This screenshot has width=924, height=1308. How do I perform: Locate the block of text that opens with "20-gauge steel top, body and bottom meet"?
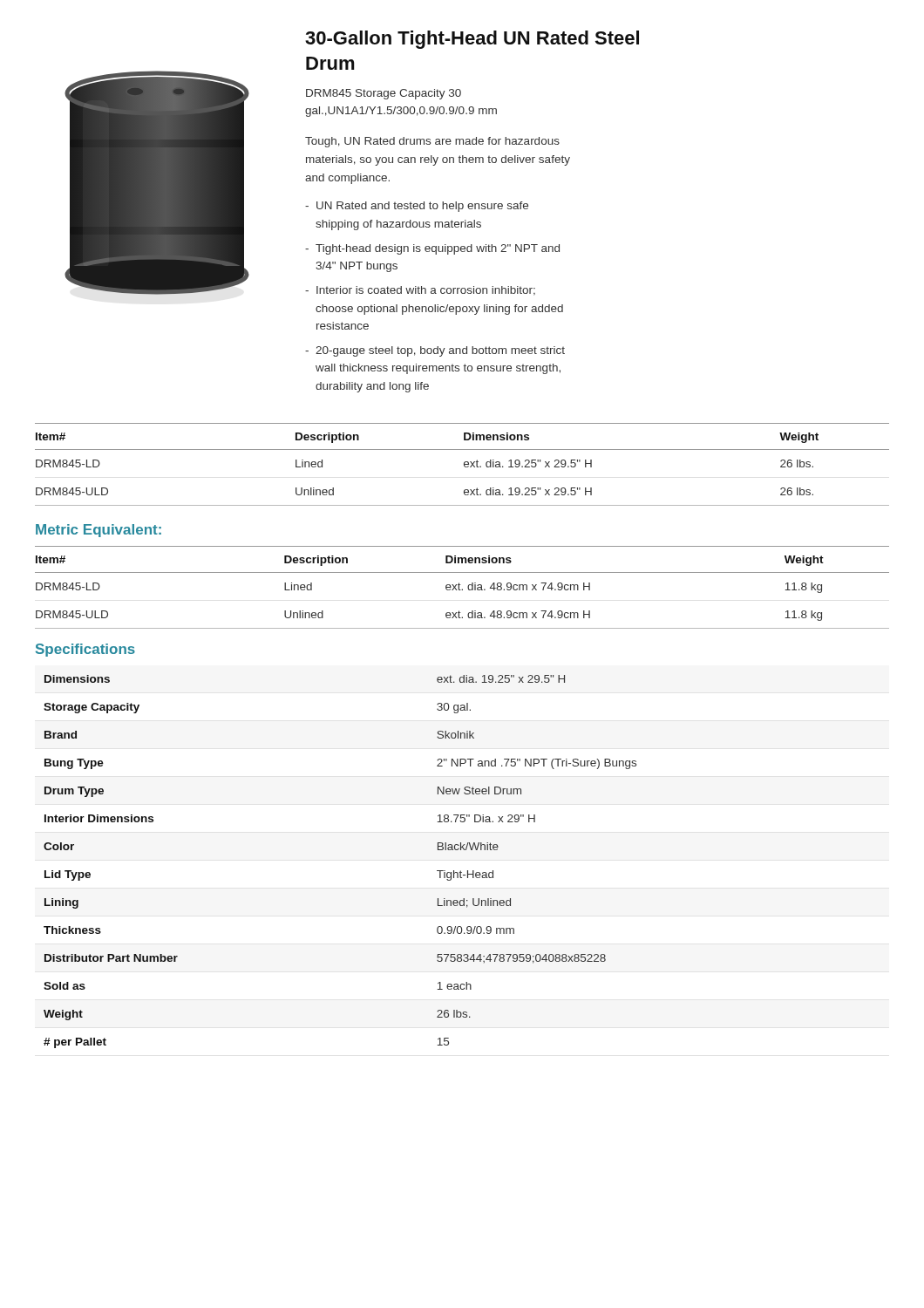click(440, 368)
